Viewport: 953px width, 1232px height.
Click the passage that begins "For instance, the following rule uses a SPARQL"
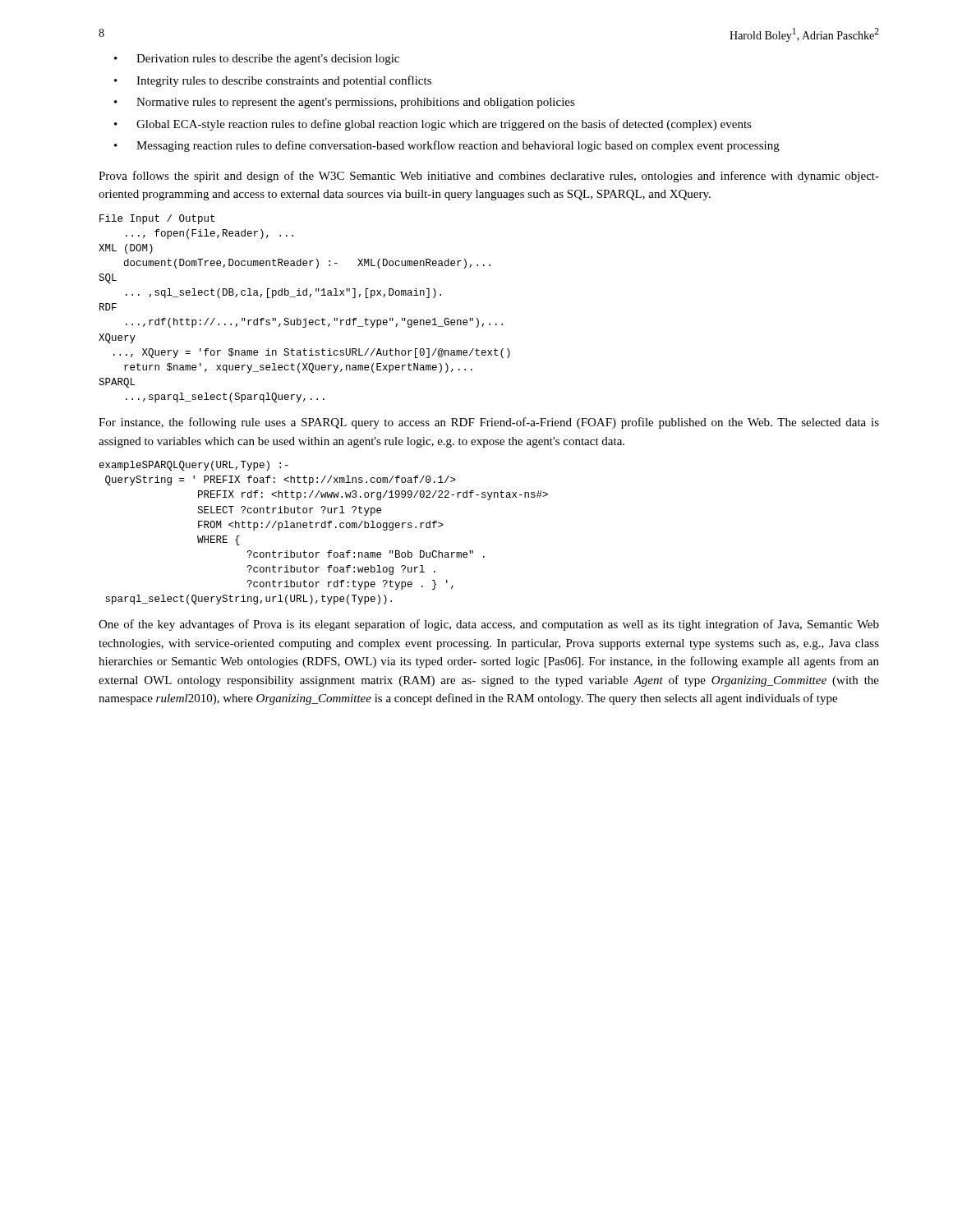pos(489,432)
